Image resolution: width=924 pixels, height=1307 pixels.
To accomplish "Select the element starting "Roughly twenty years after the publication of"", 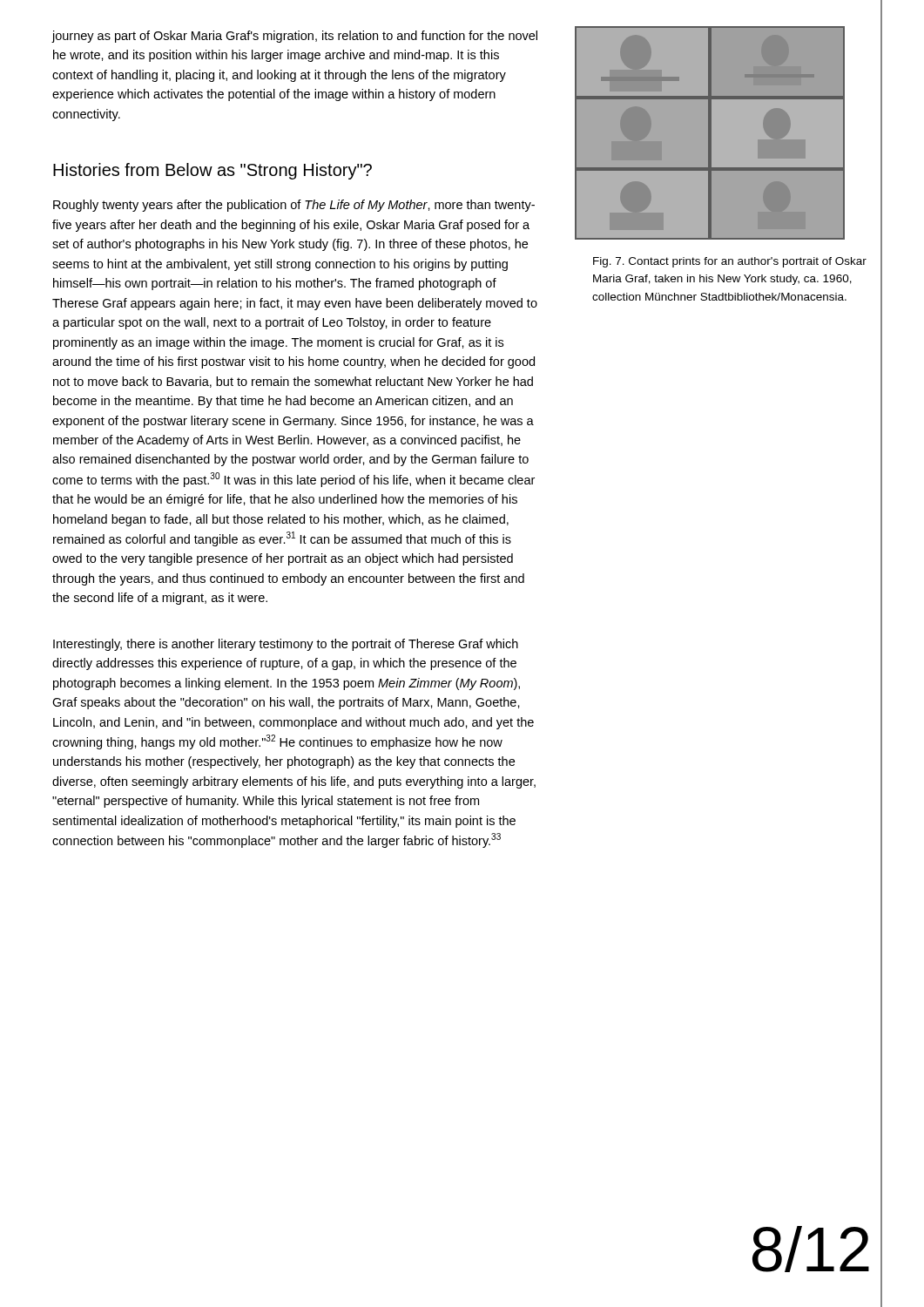I will (295, 402).
